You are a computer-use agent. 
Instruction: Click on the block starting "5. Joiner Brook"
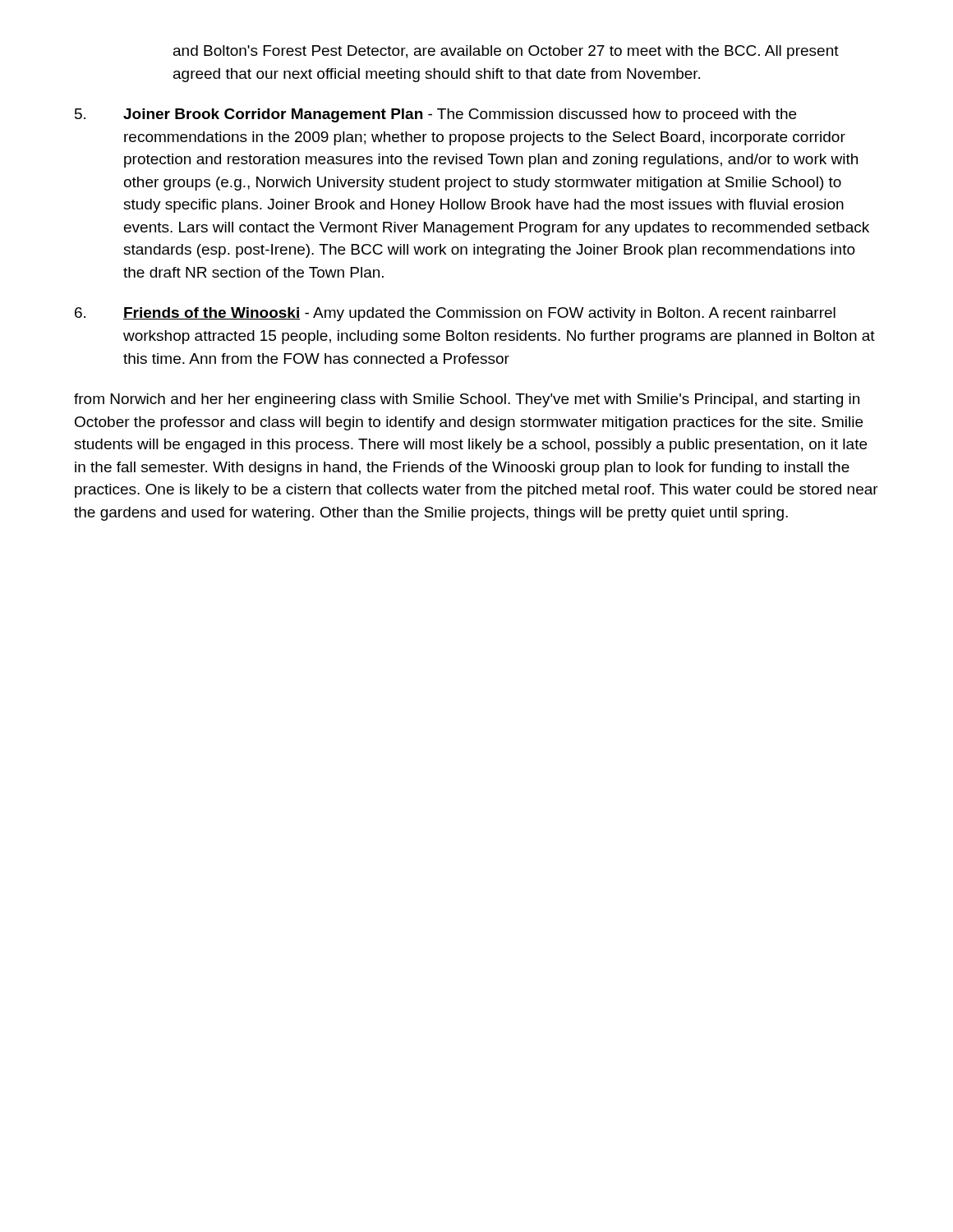click(x=476, y=193)
